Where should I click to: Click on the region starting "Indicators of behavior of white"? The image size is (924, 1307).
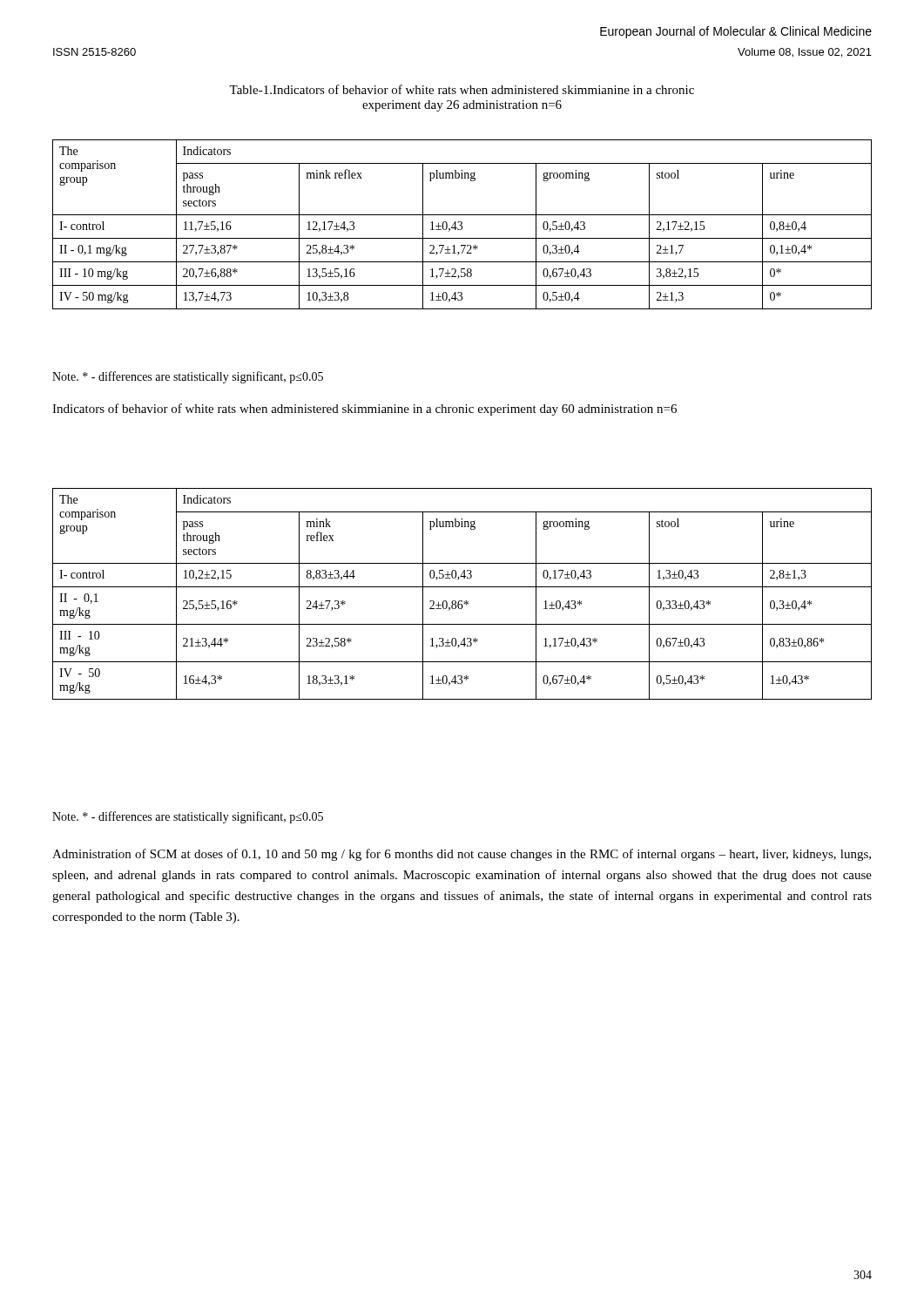365,409
